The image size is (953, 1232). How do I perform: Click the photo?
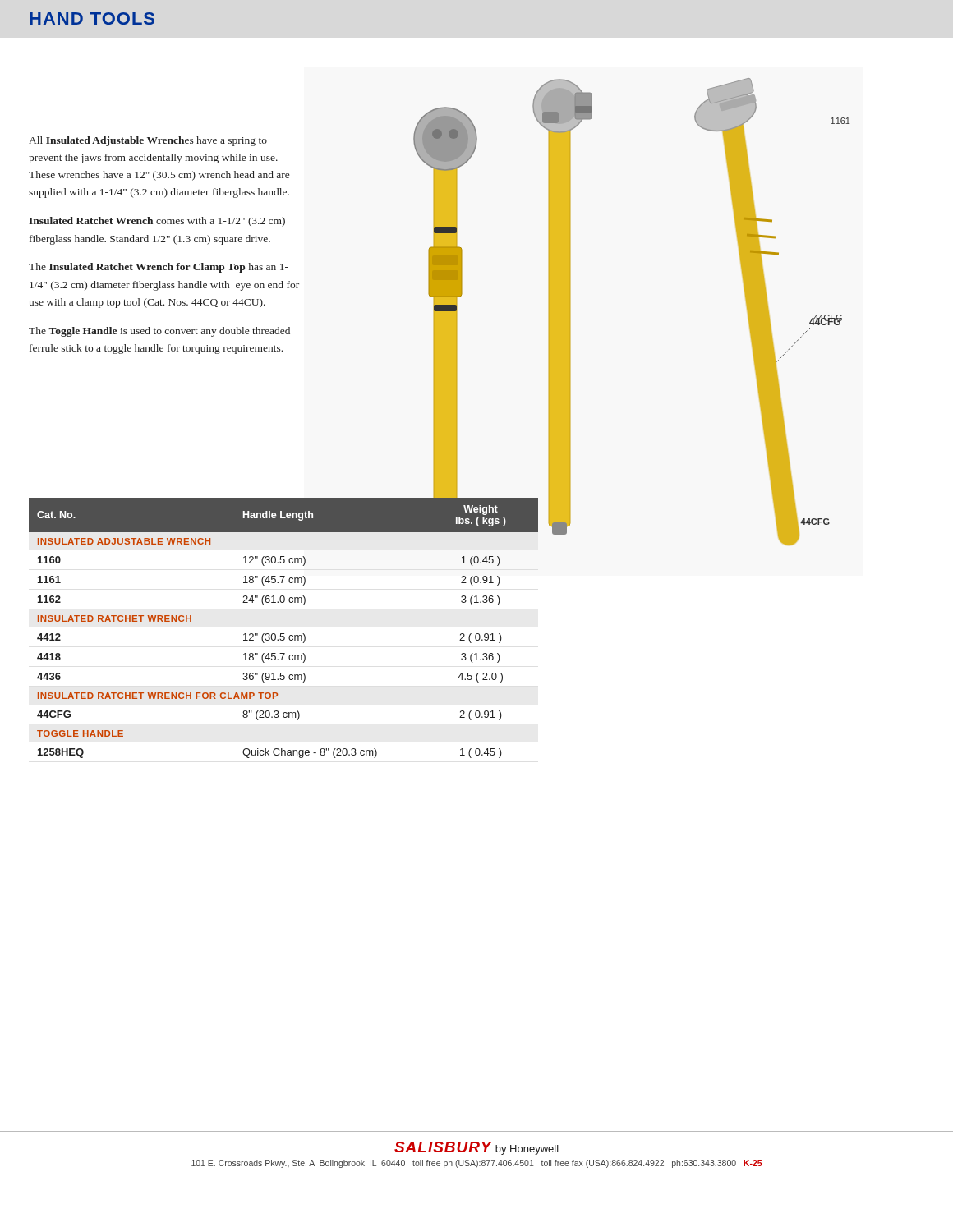[x=583, y=321]
